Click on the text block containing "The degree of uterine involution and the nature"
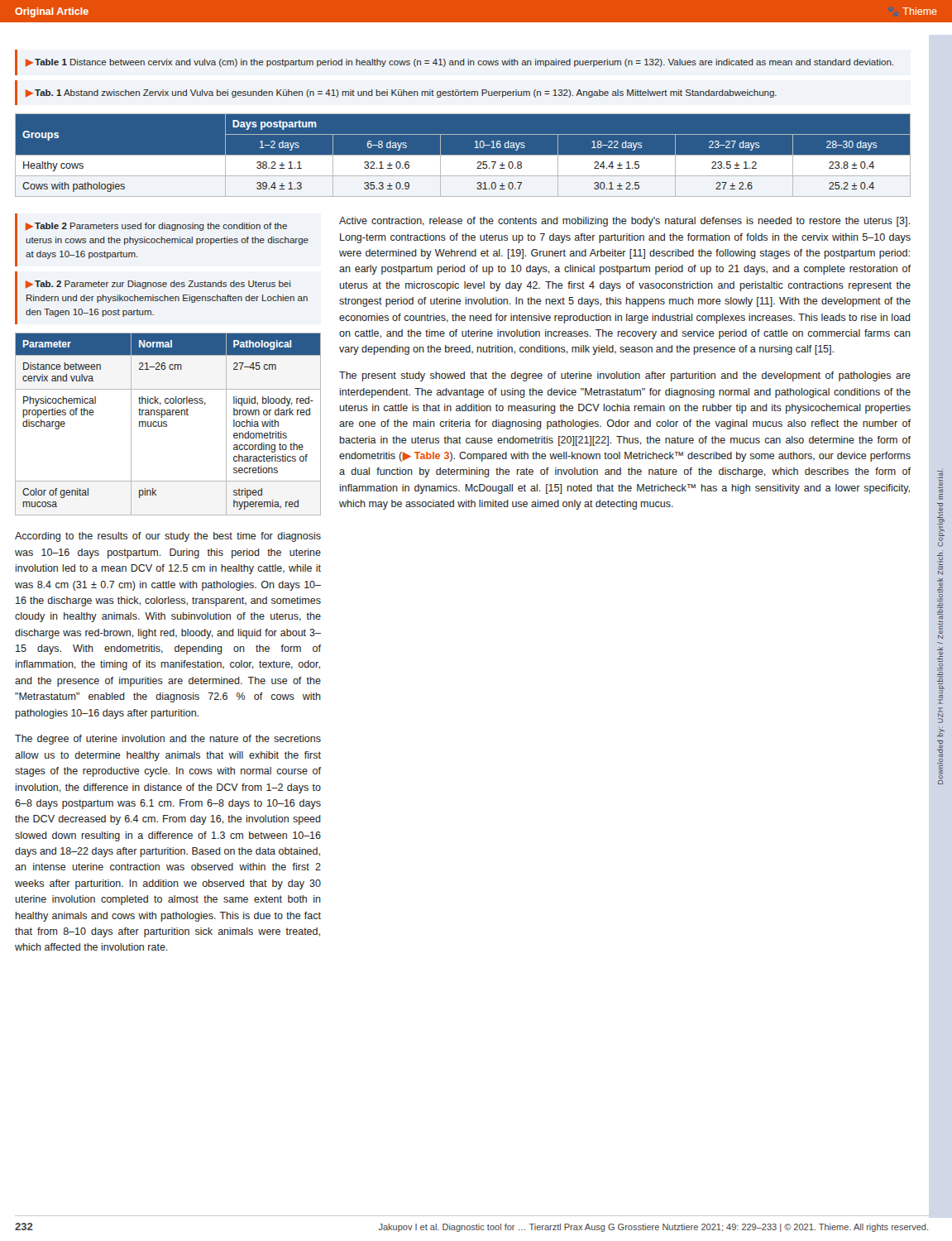This screenshot has width=952, height=1241. pyautogui.click(x=168, y=843)
